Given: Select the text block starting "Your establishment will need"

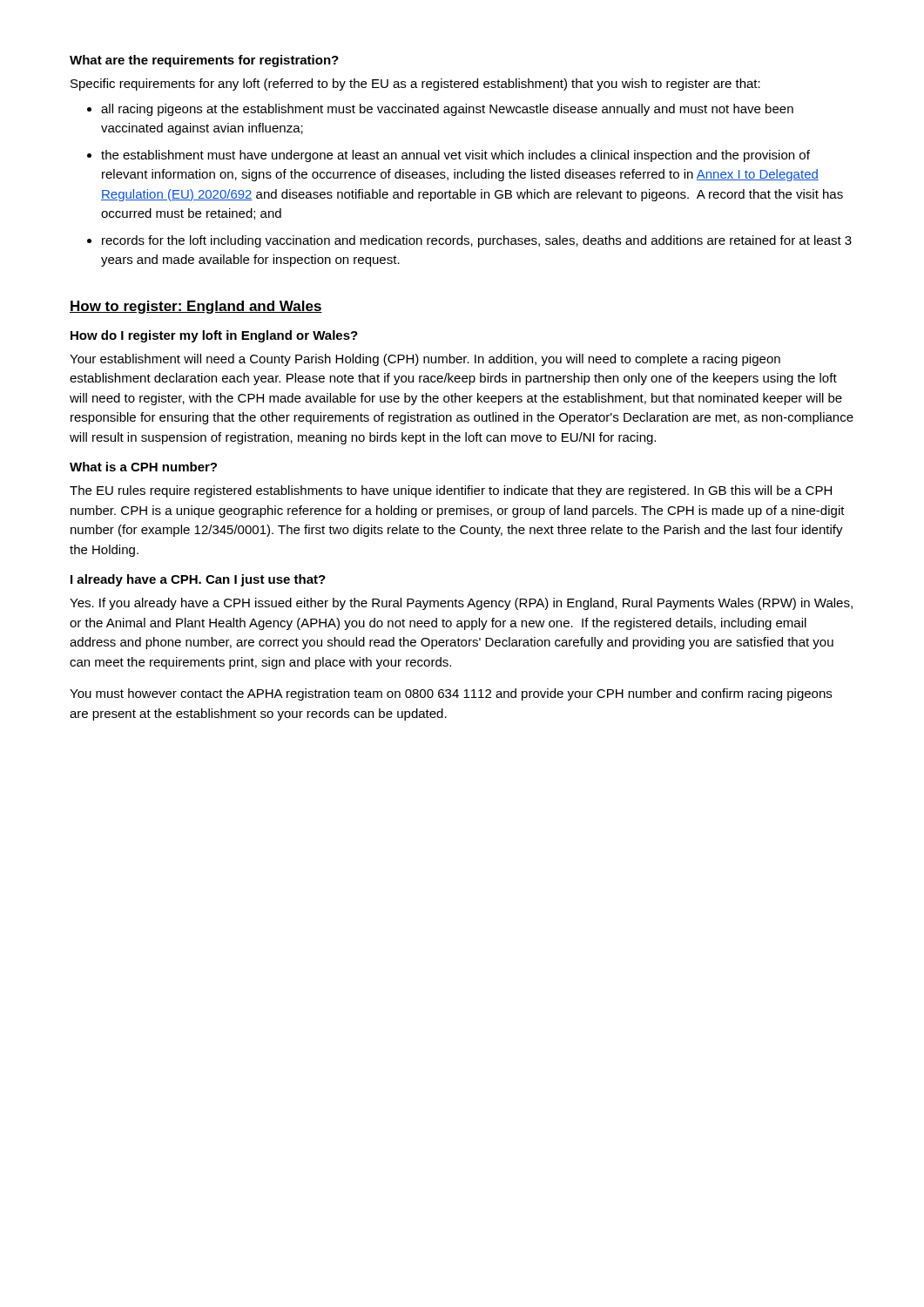Looking at the screenshot, I should click(x=462, y=397).
